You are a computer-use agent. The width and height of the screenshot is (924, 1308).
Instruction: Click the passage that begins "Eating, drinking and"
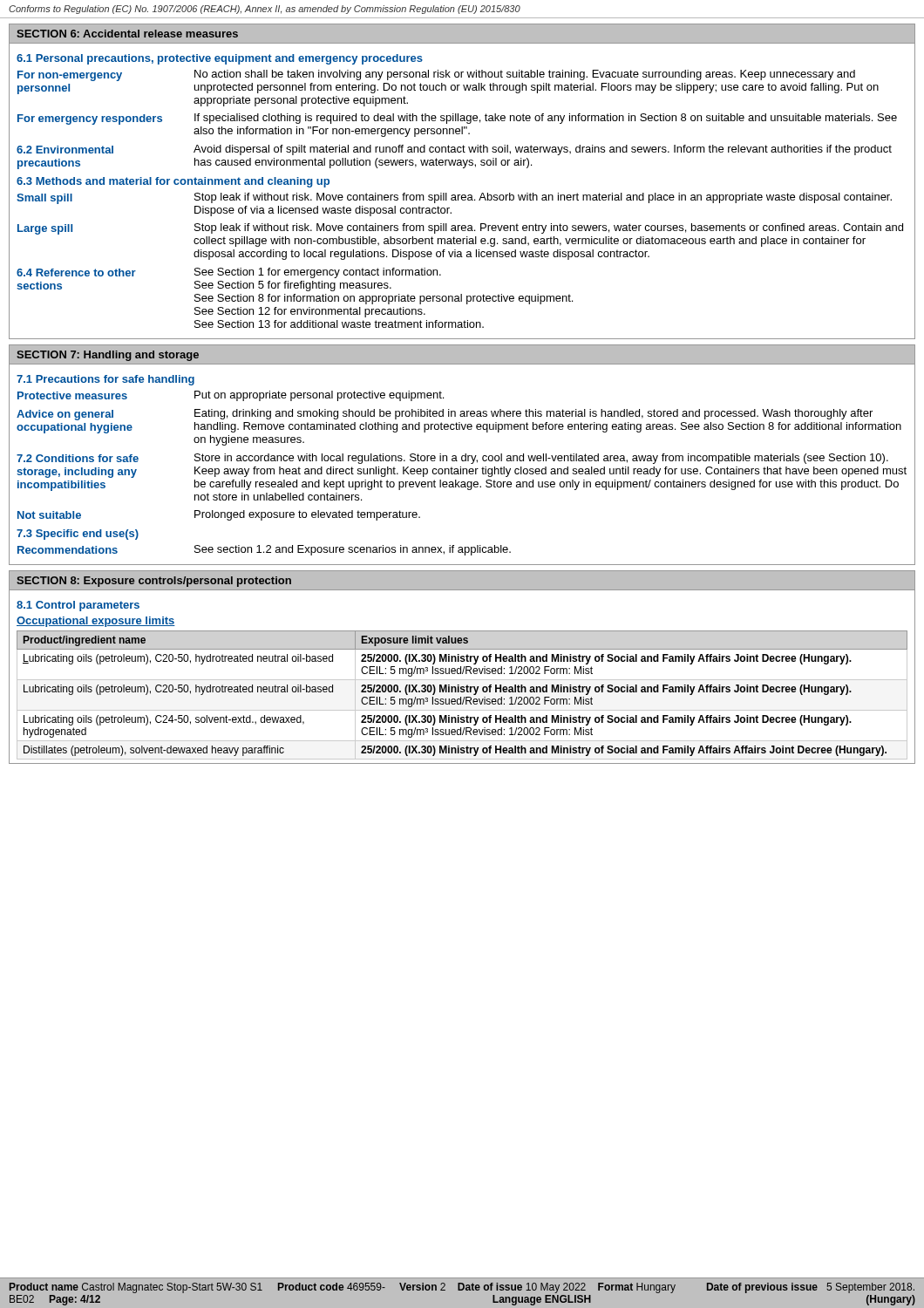pos(548,426)
